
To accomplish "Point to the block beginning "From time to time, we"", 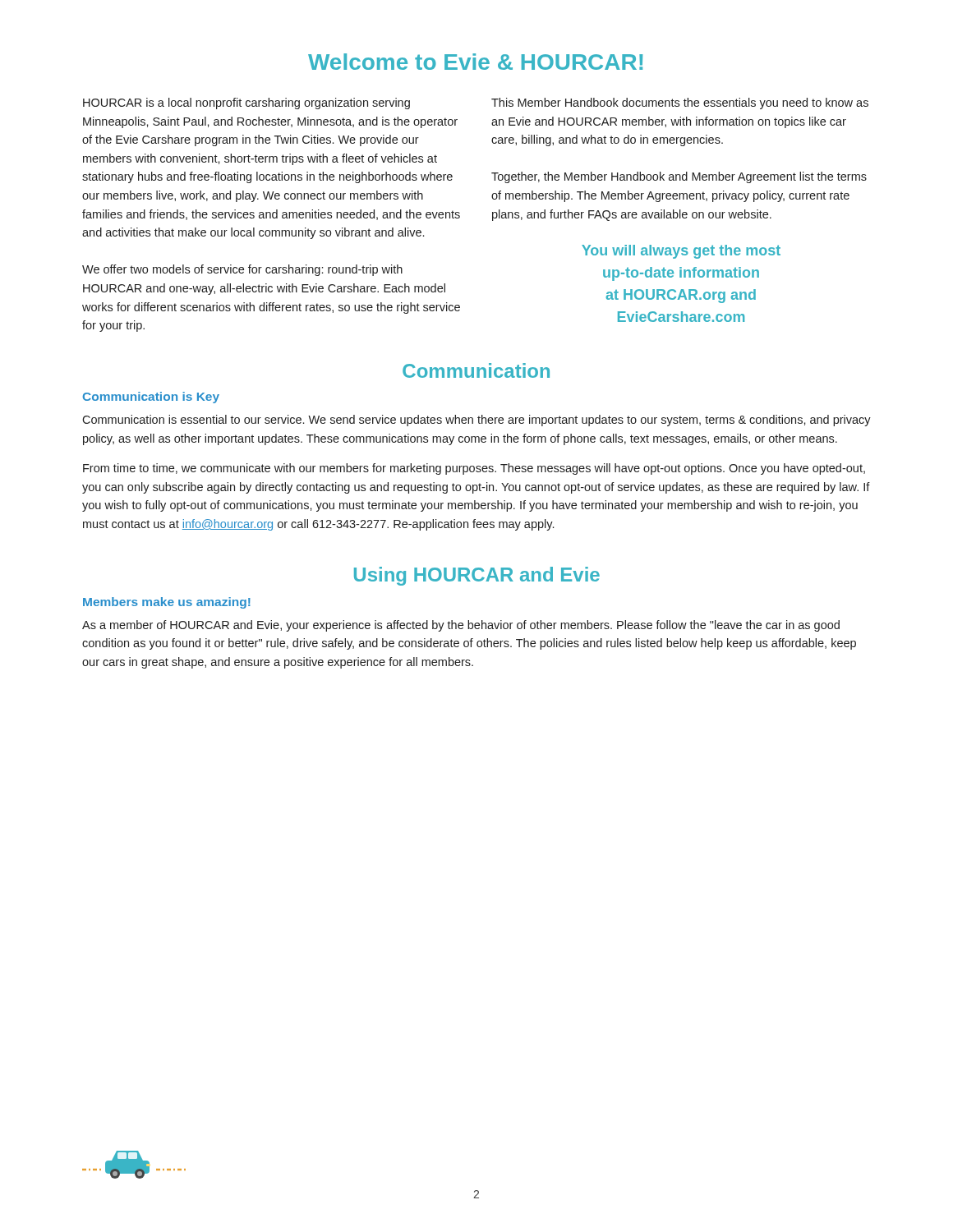I will point(476,496).
